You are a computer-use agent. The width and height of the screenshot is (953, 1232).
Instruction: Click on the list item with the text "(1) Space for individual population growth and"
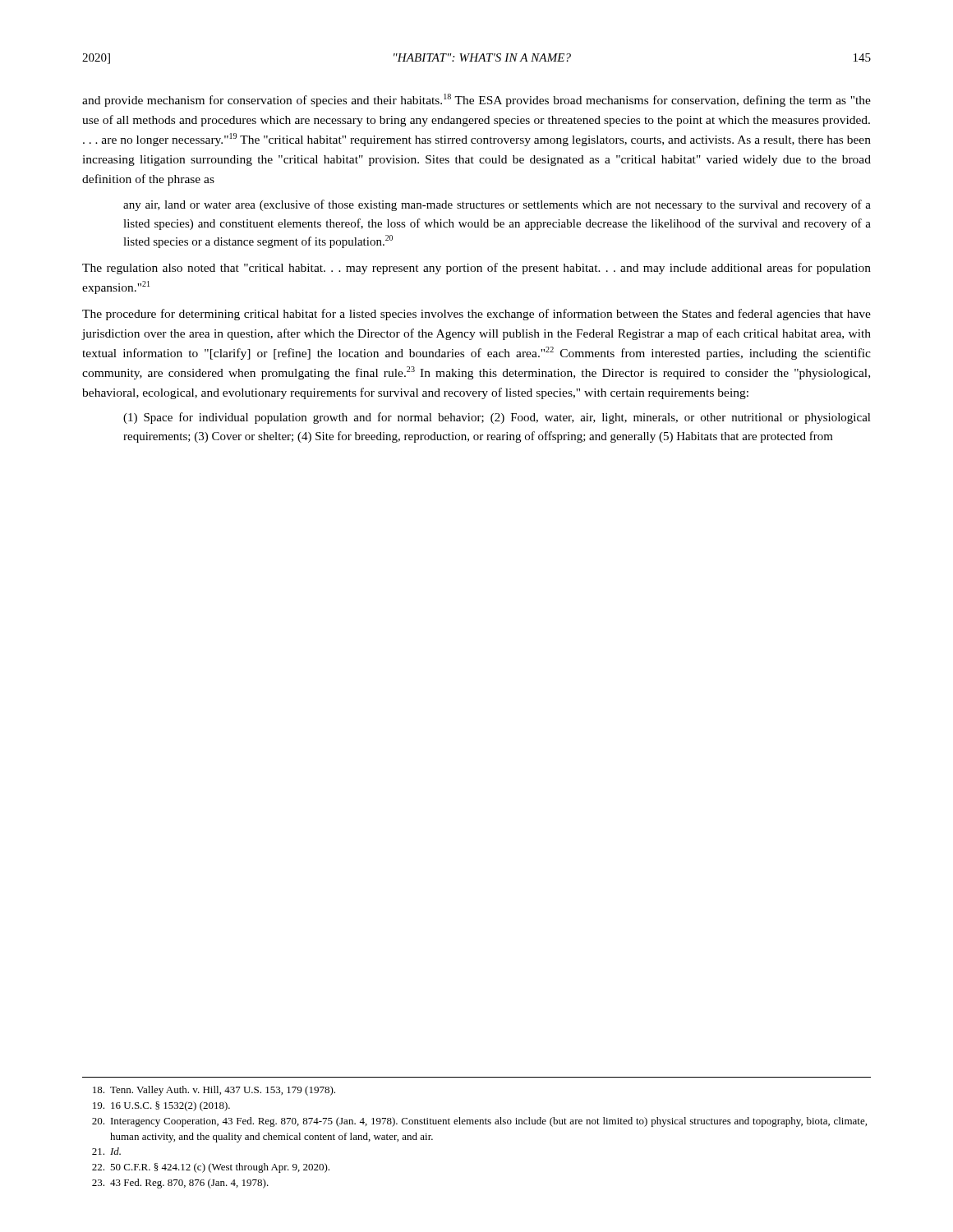click(497, 427)
